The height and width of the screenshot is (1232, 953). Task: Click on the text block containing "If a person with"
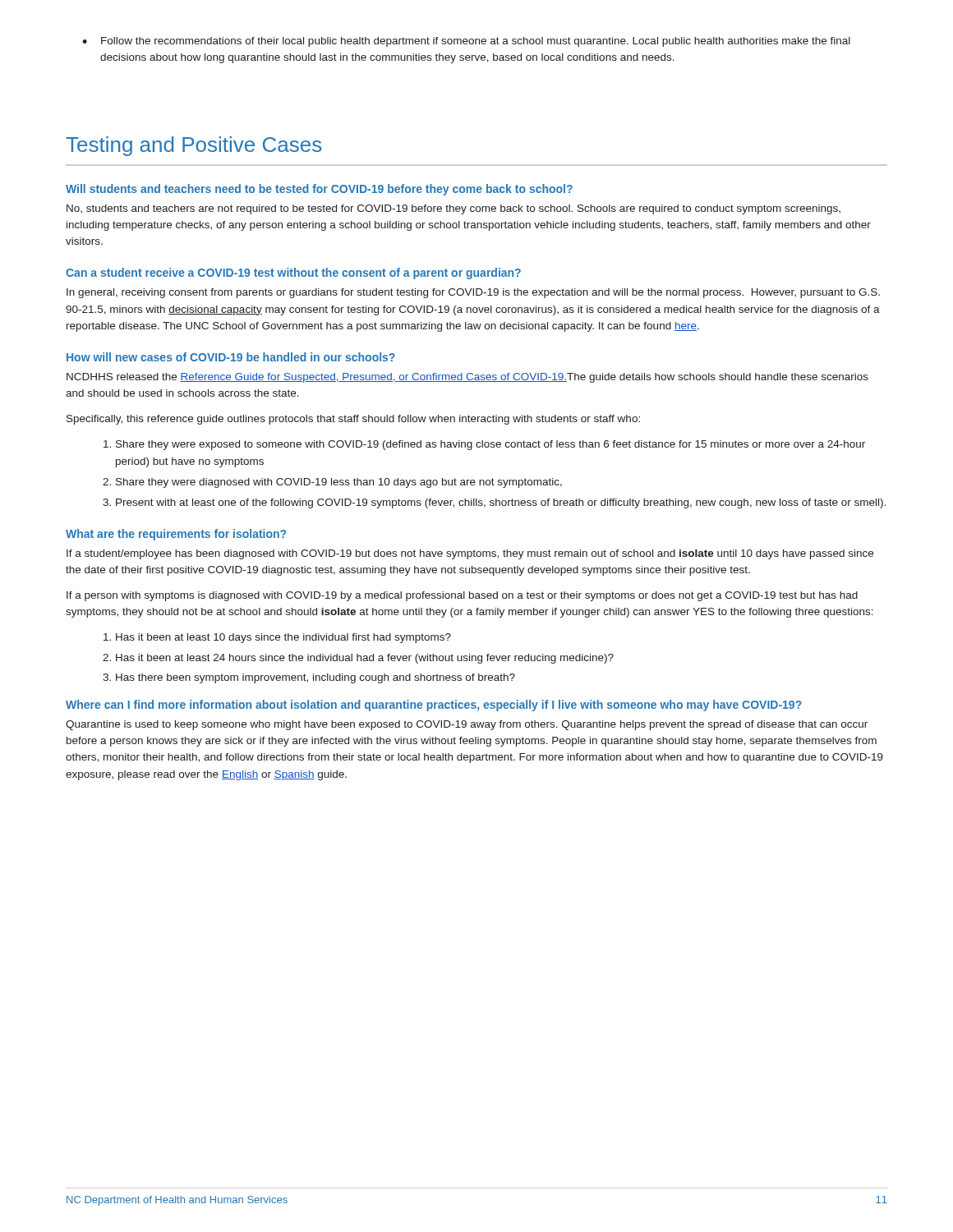(x=470, y=603)
